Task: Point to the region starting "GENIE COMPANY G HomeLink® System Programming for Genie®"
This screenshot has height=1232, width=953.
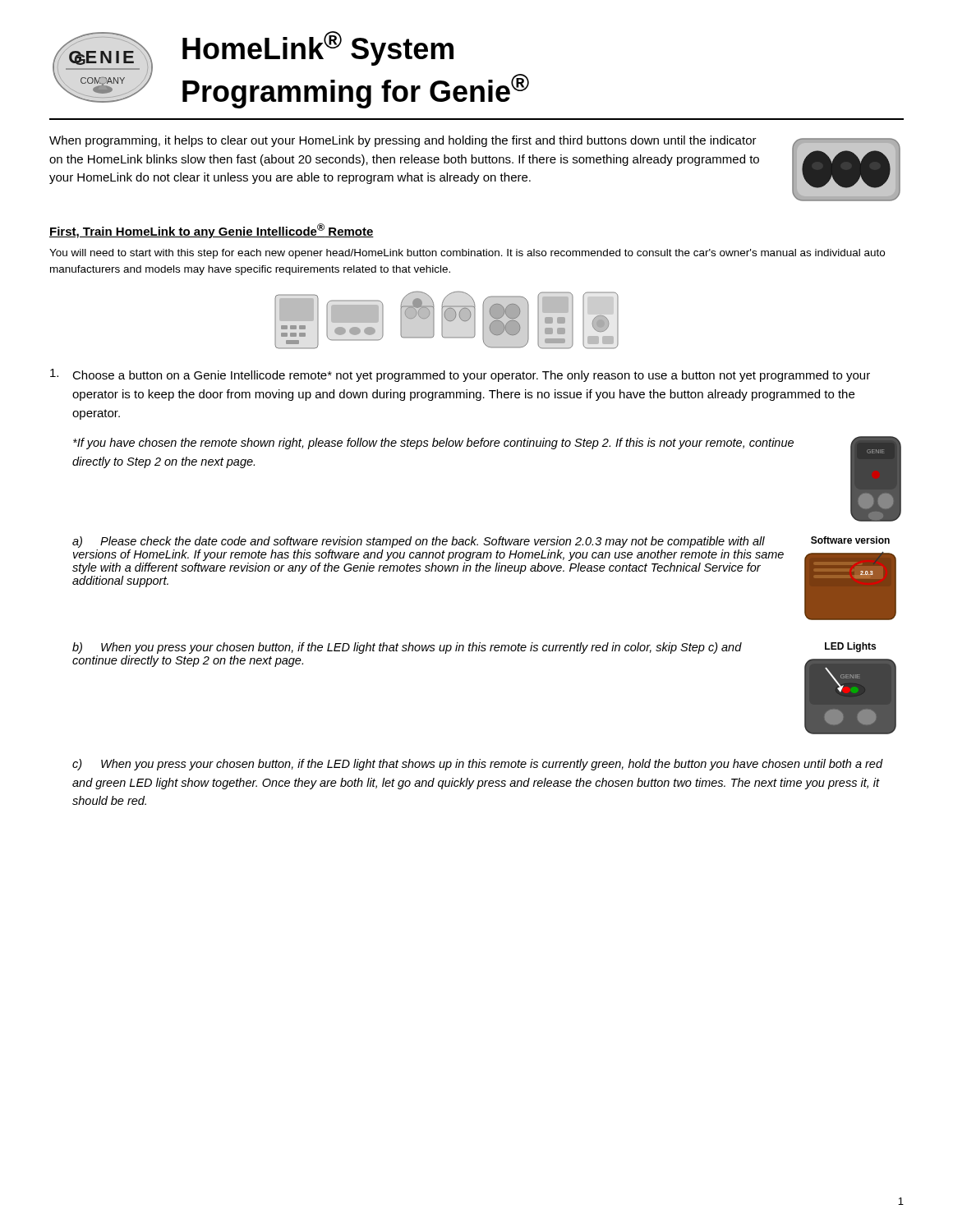Action: [289, 67]
